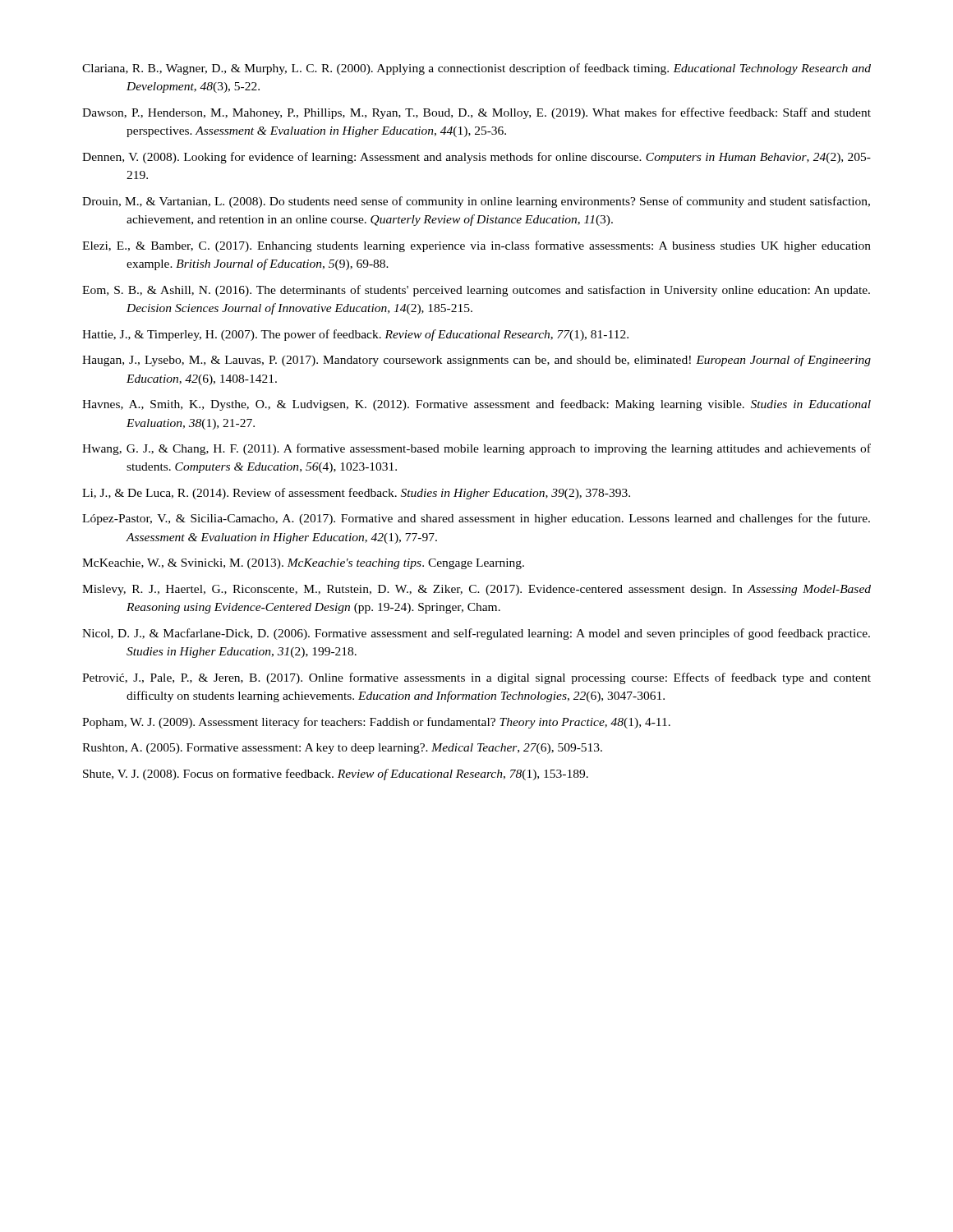Where is the passage that starts "Clariana, R. B.,"?
The image size is (953, 1232).
point(476,77)
